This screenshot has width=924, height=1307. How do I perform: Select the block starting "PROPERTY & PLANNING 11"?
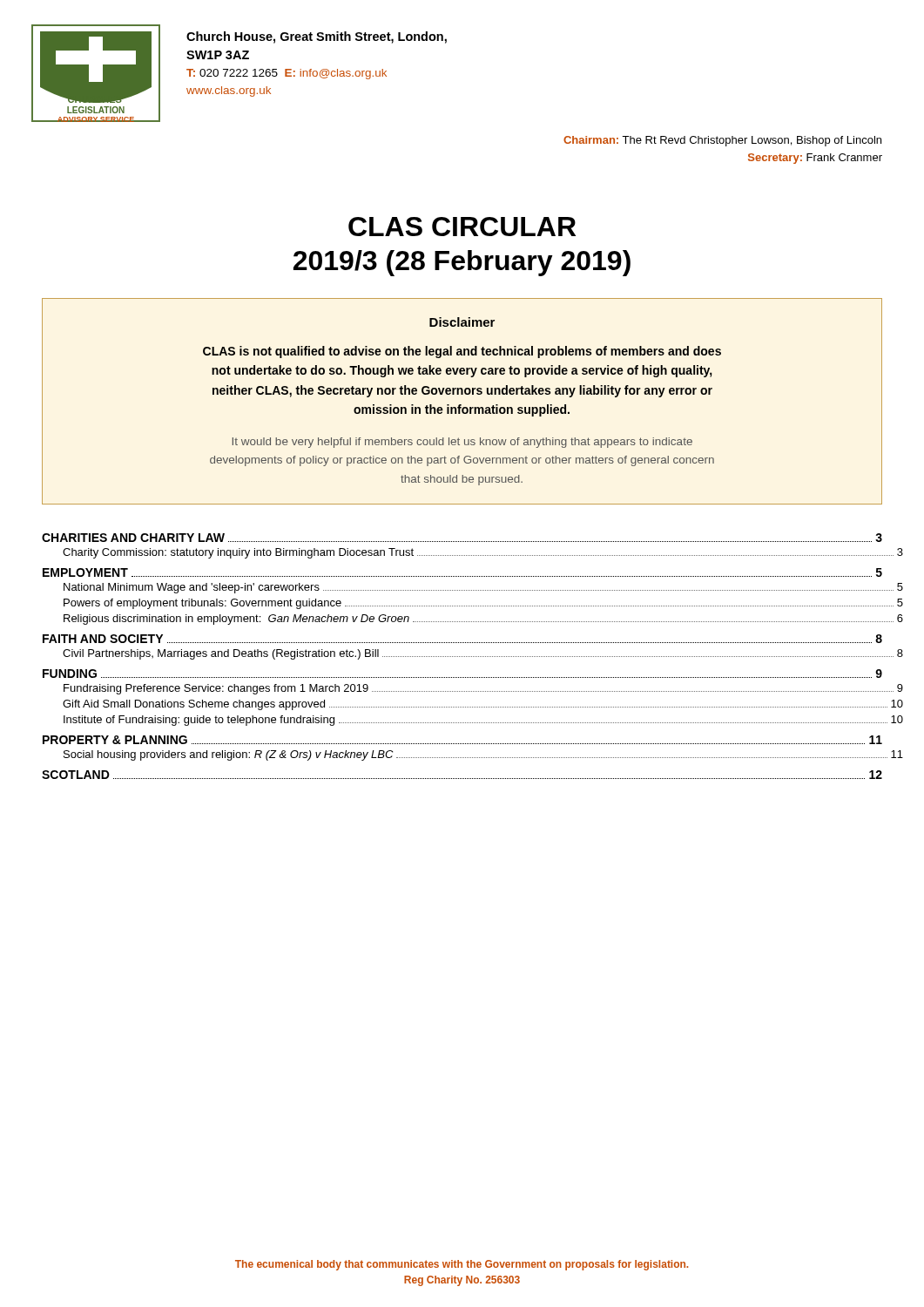(x=462, y=740)
